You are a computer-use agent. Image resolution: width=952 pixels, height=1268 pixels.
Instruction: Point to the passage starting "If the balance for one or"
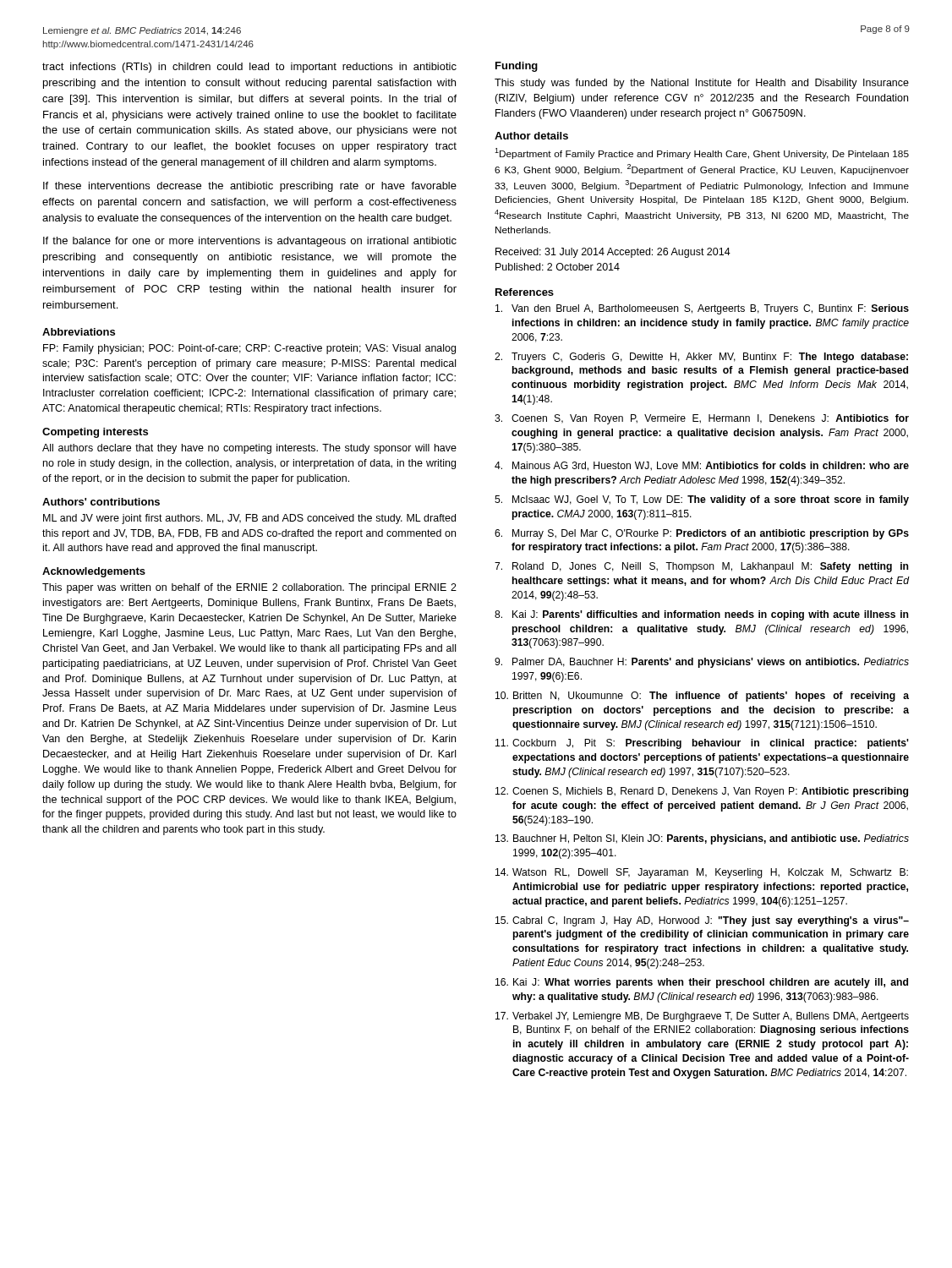coord(249,274)
